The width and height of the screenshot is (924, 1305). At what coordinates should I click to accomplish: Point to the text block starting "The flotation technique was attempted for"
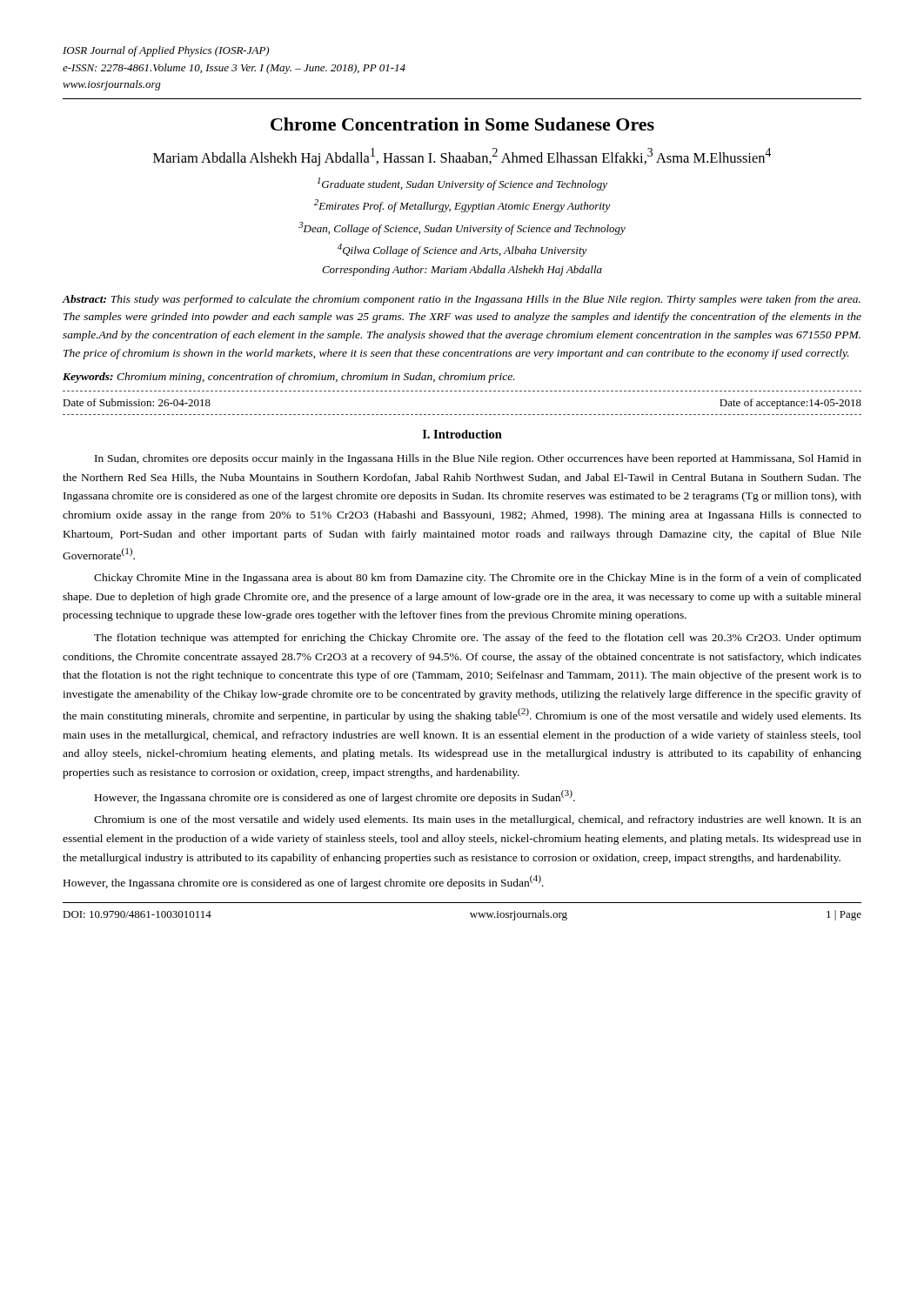tap(462, 705)
